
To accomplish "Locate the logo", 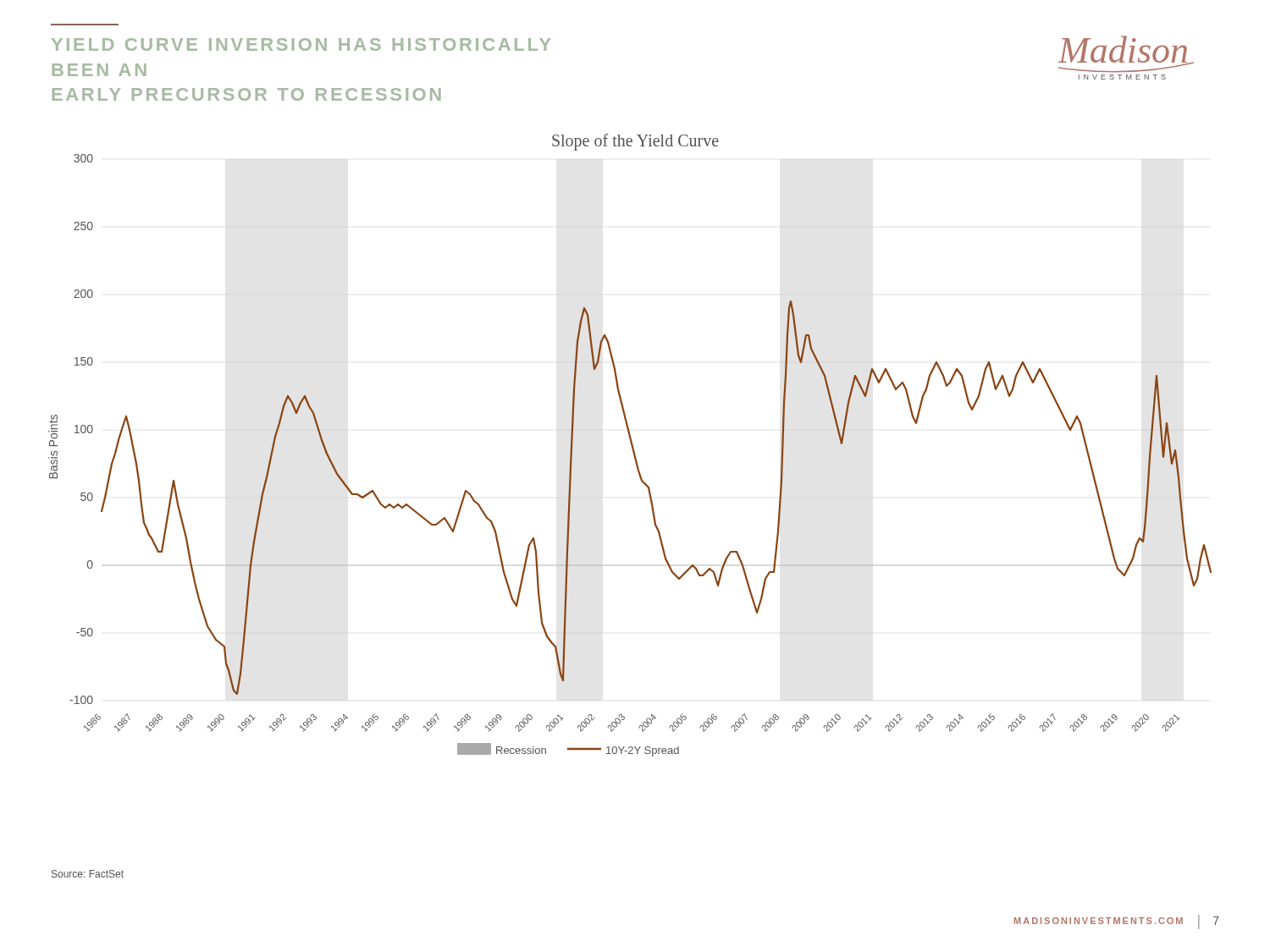I will point(1130,52).
